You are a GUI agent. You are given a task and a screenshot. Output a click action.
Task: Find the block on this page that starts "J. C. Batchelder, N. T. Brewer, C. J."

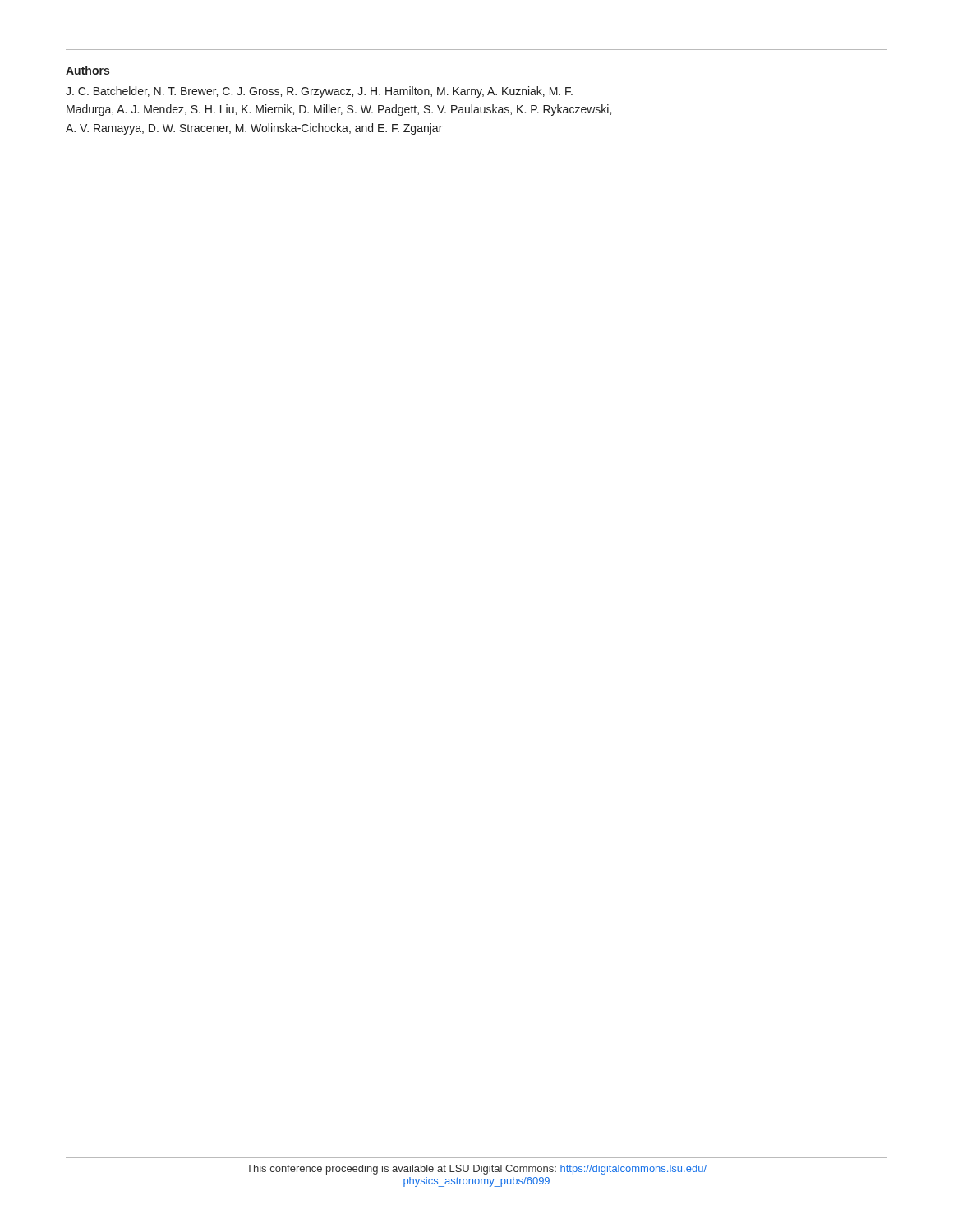tap(339, 110)
